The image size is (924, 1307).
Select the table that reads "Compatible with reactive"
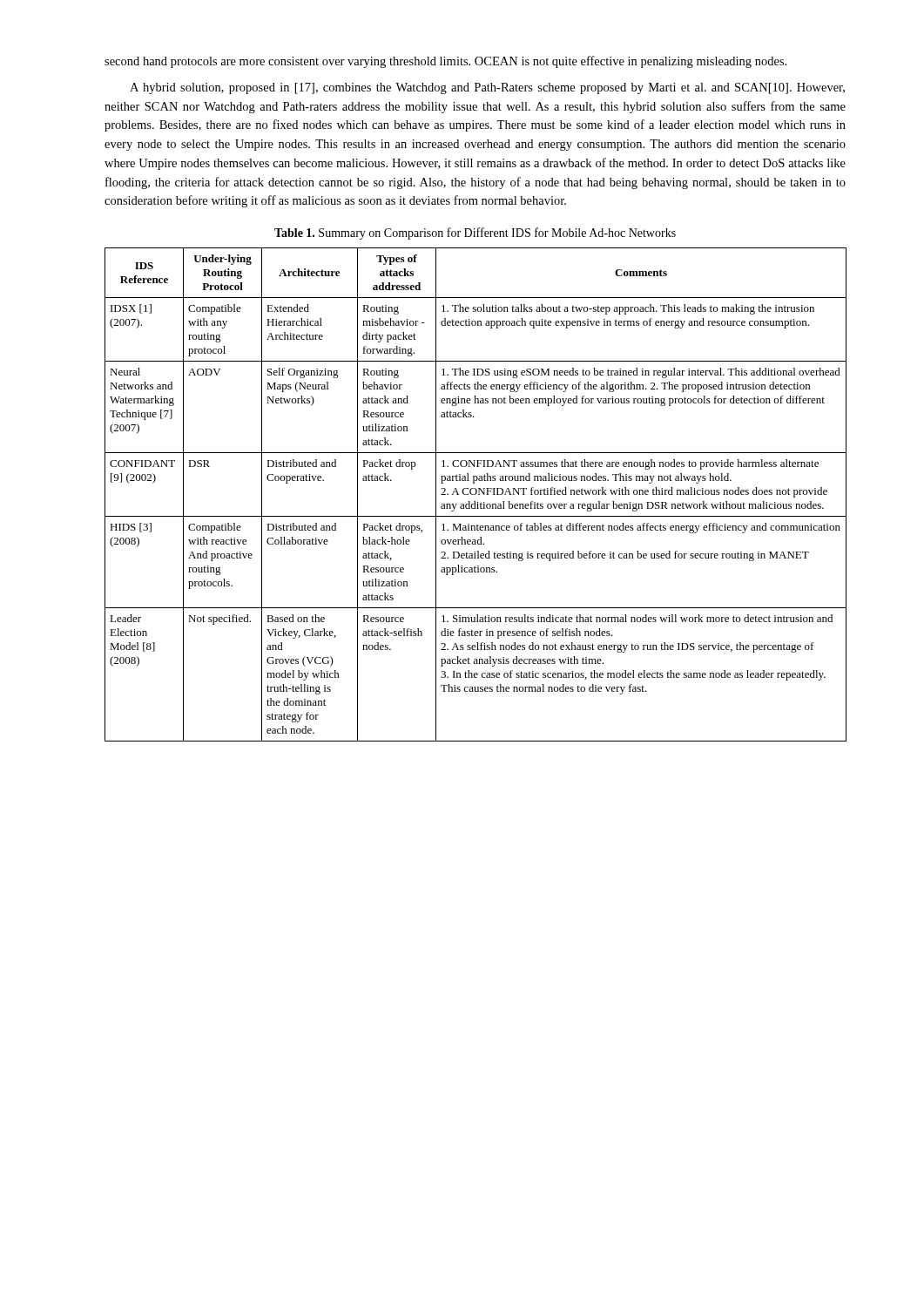coord(475,494)
